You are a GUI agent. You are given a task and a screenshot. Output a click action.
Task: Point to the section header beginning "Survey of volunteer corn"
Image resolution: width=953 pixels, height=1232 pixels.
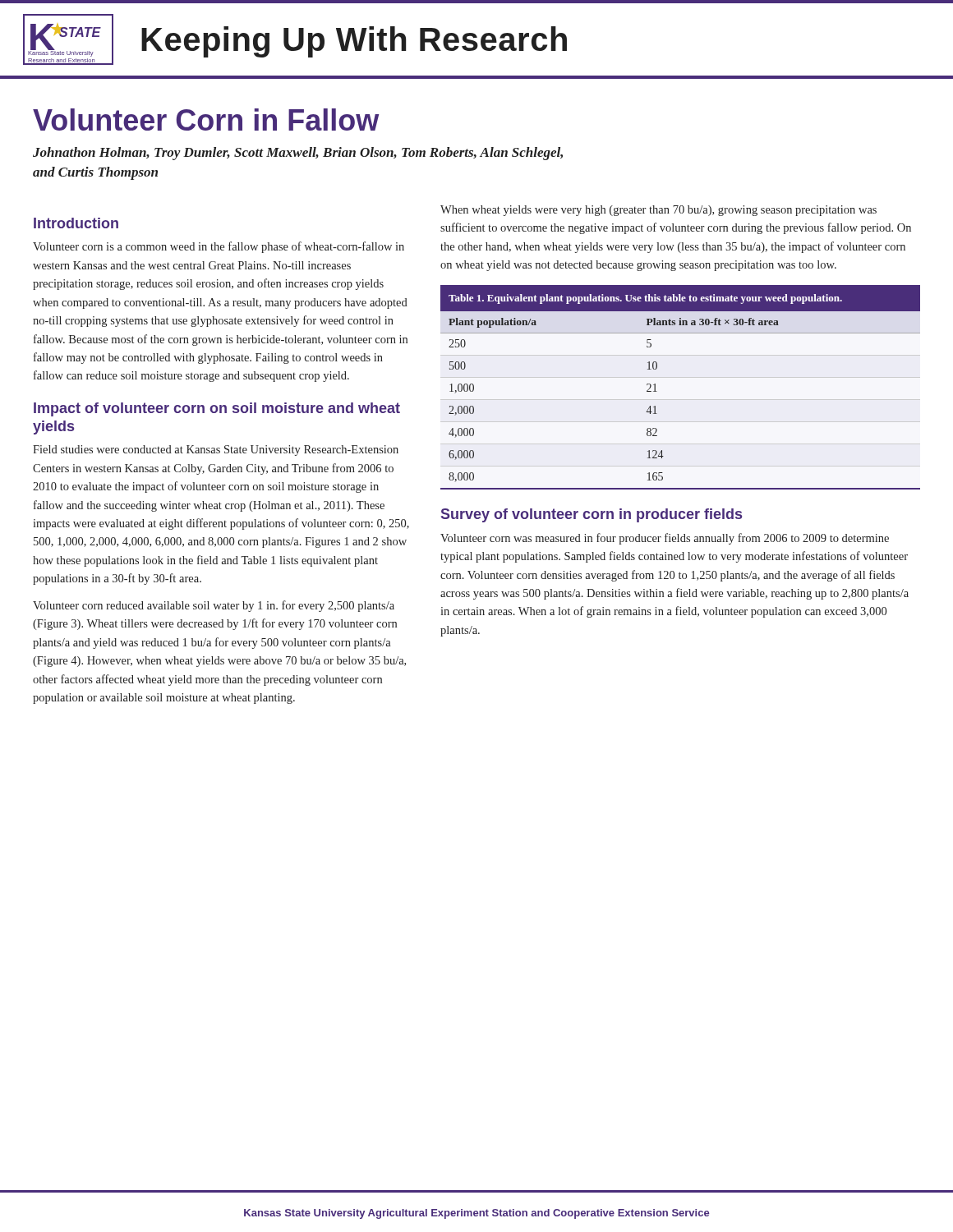592,514
